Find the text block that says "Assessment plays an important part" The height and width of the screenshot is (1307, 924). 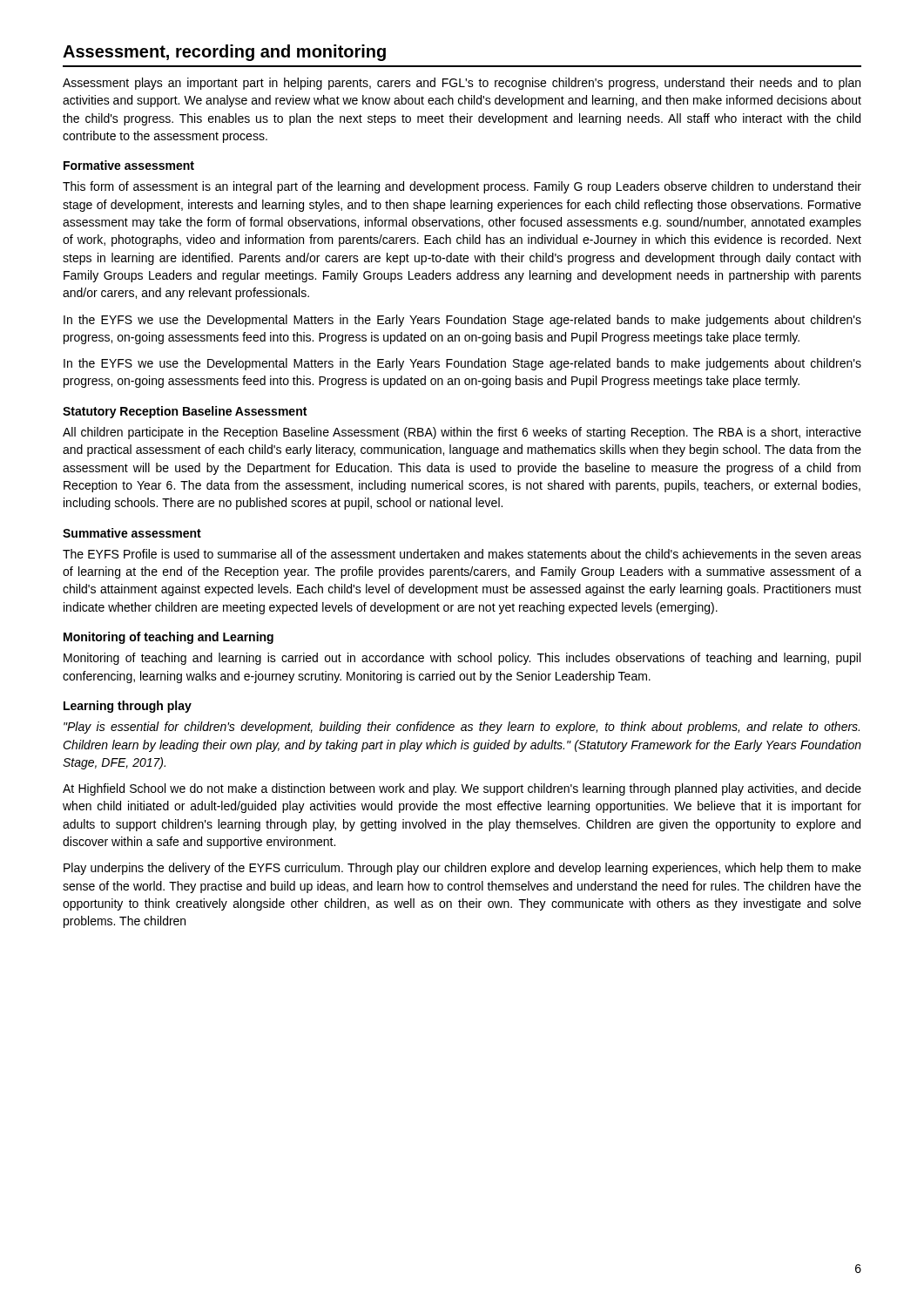click(x=462, y=109)
